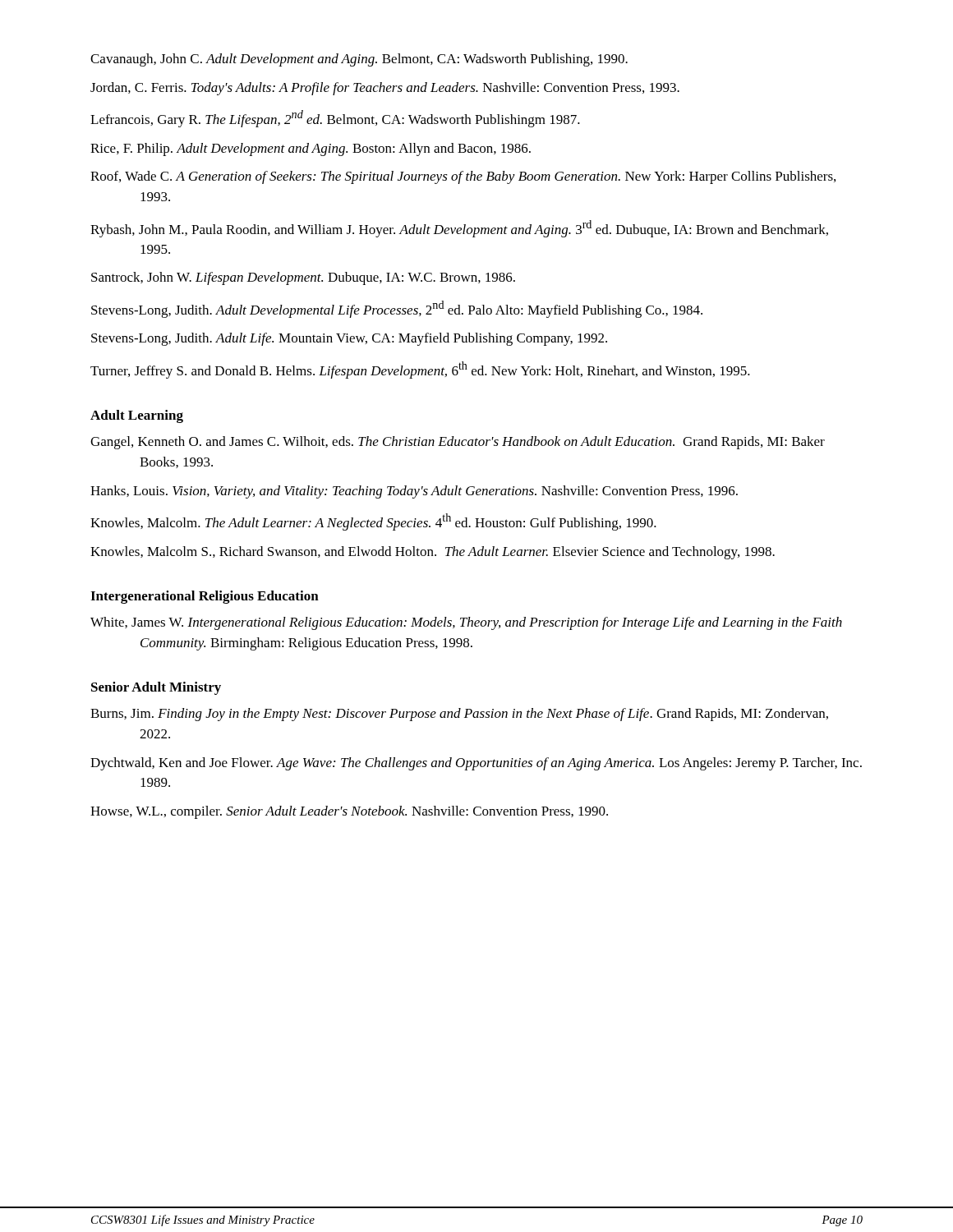Find the list item that reads "Rybash, John M., Paula Roodin,"

click(x=460, y=237)
